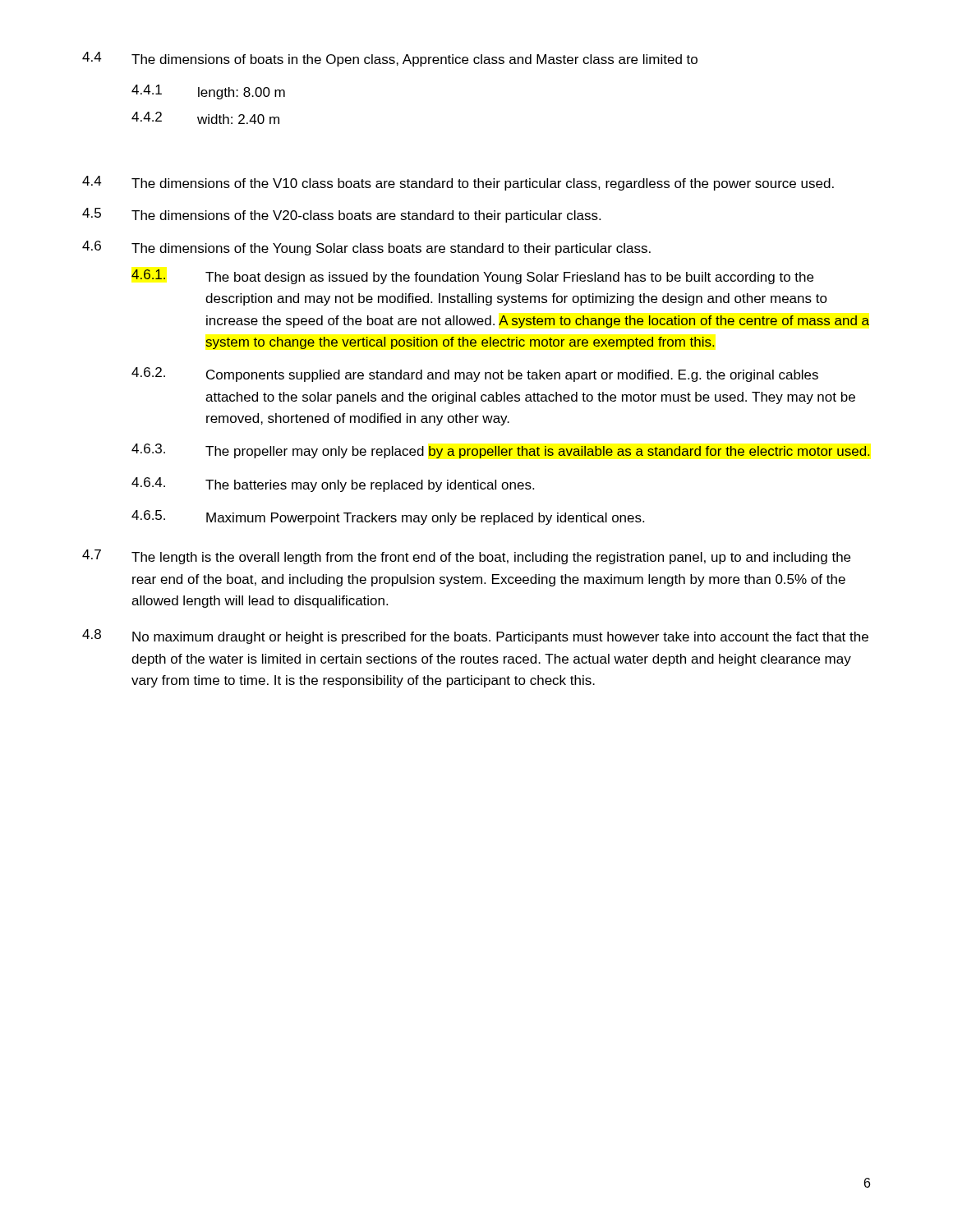This screenshot has width=953, height=1232.
Task: Point to the block starting "4.4.2 width: 2.40 m"
Action: coord(205,118)
